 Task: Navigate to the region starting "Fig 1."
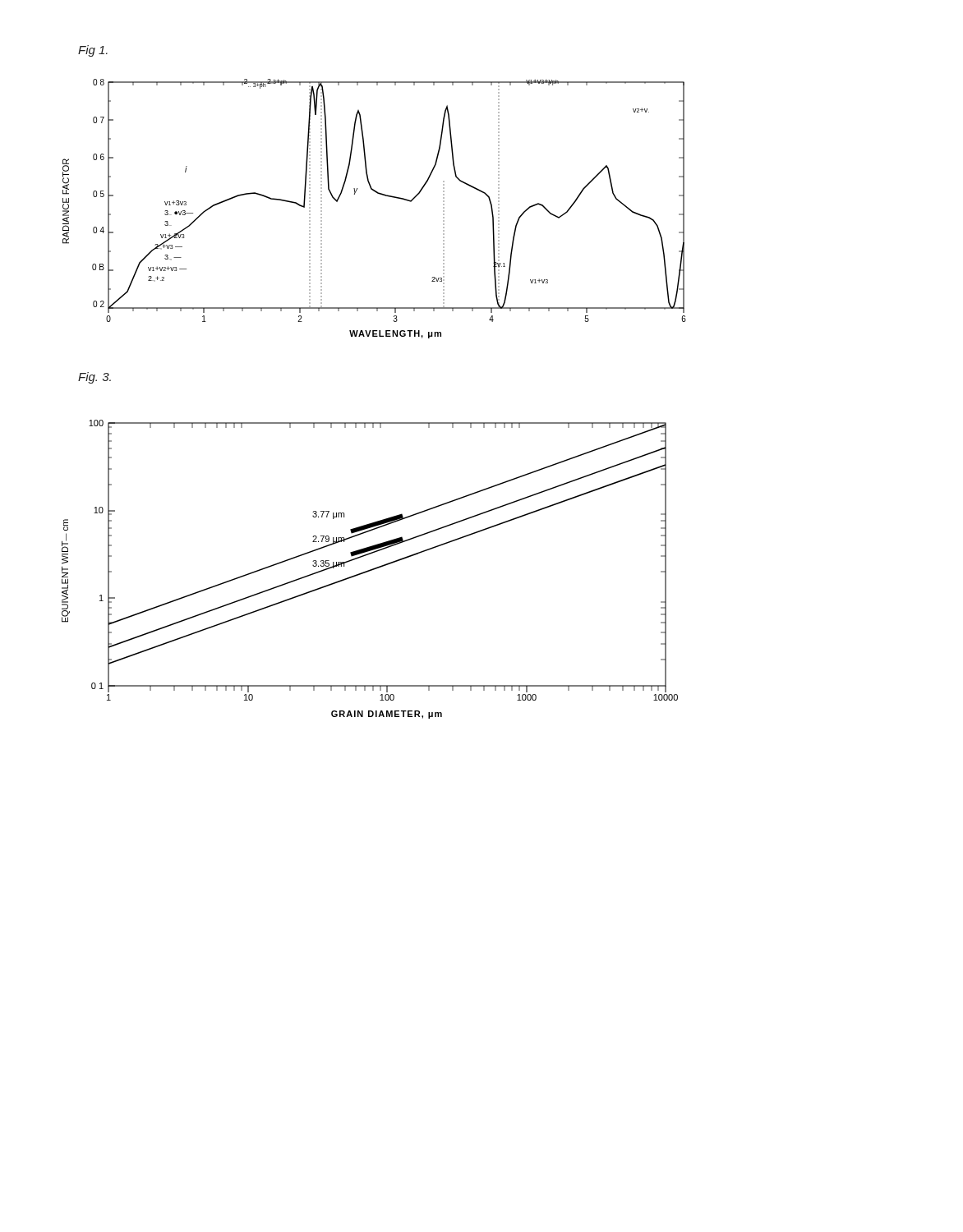(x=94, y=50)
